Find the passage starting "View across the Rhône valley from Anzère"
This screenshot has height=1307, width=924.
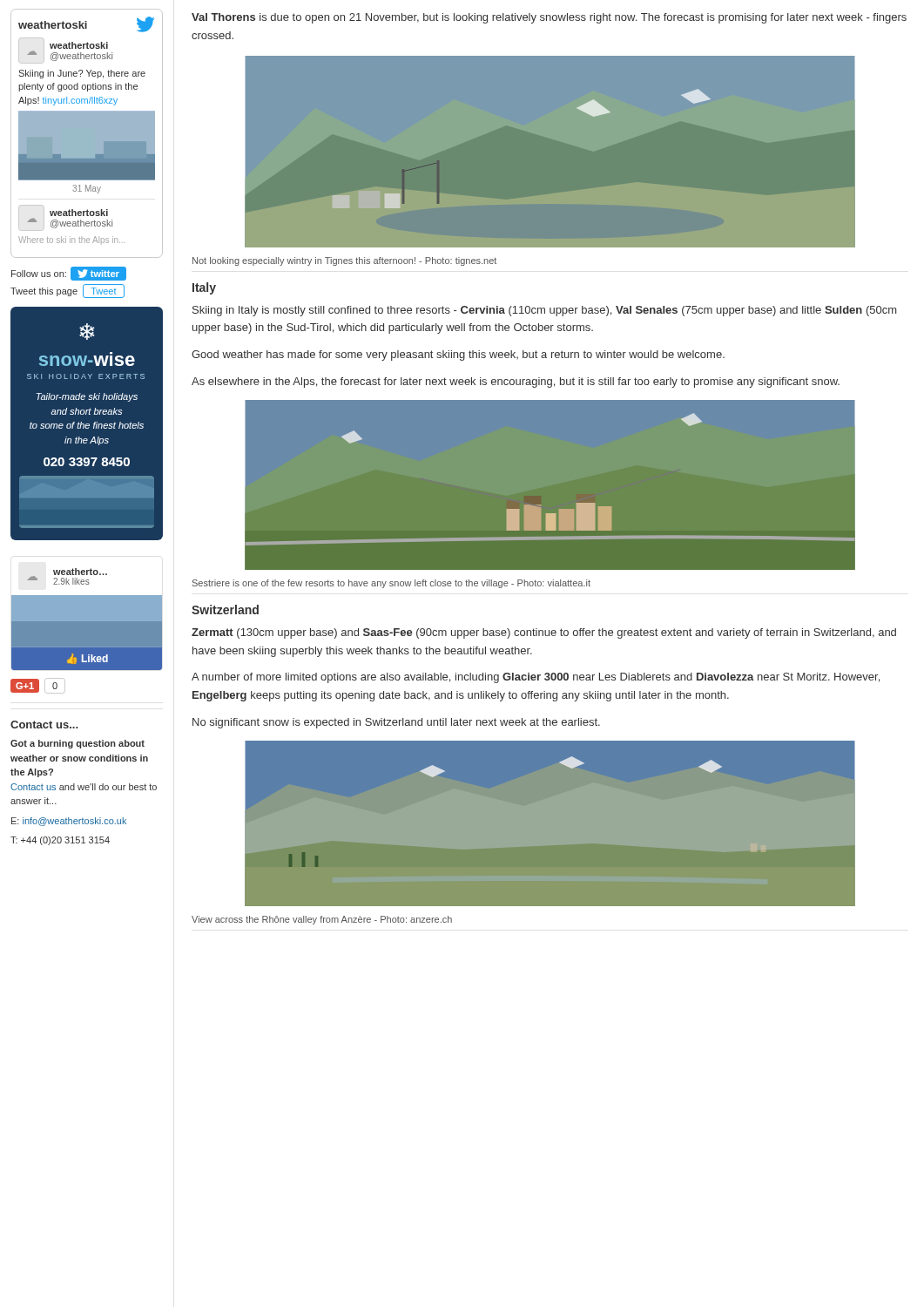pyautogui.click(x=322, y=919)
